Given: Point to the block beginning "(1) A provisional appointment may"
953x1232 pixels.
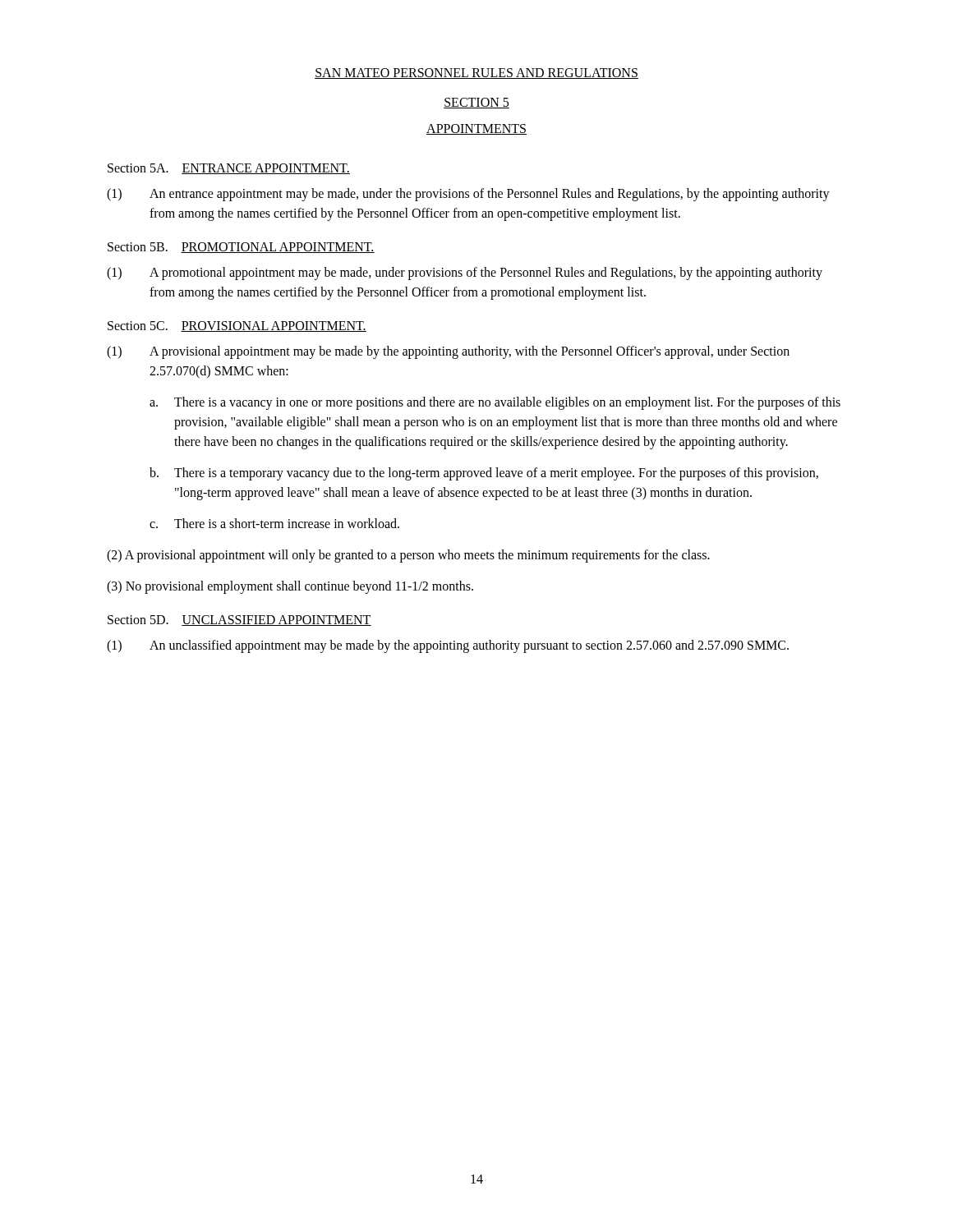Looking at the screenshot, I should (476, 361).
